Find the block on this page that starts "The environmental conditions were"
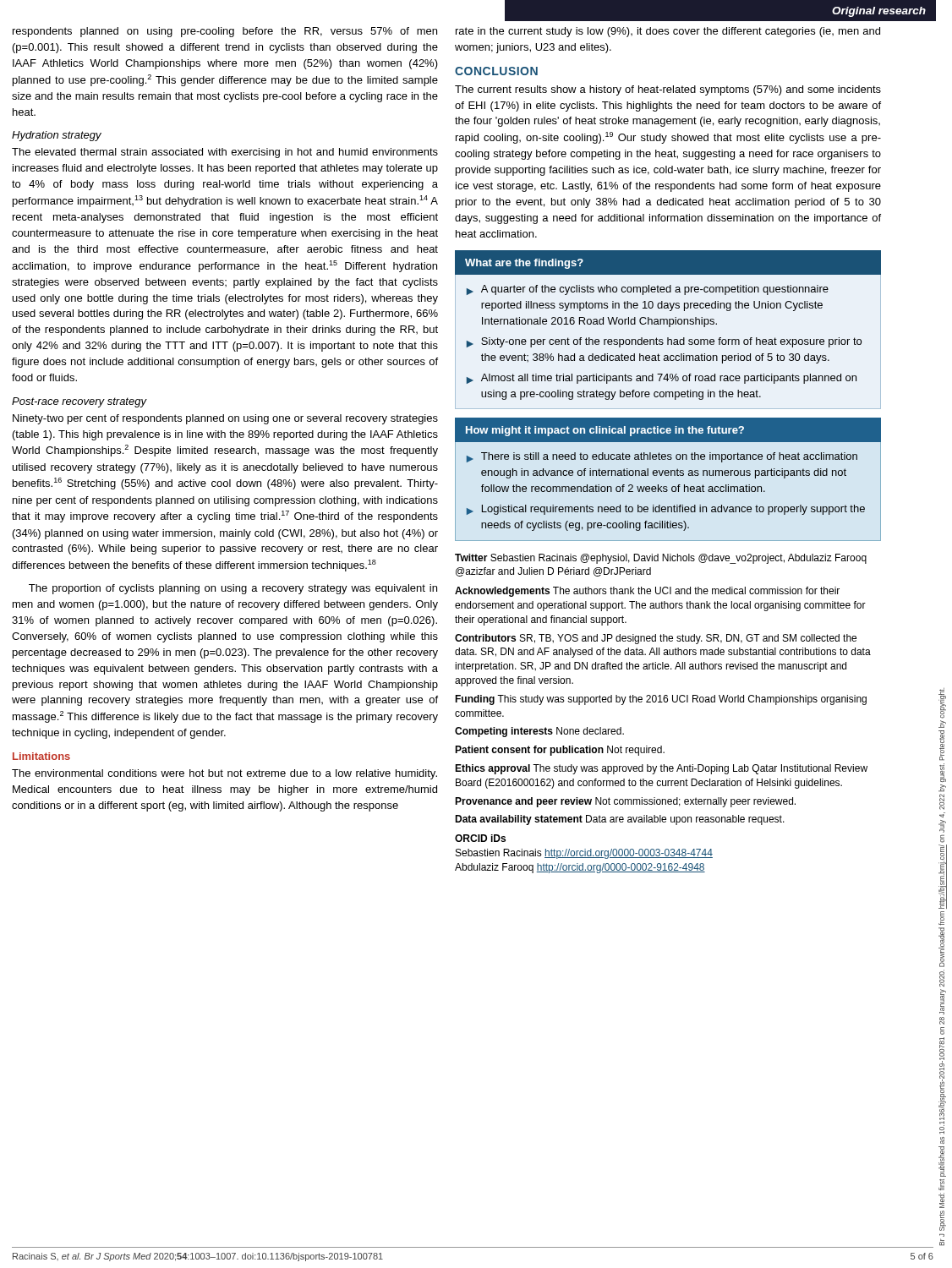Viewport: 952px width, 1268px height. pos(225,789)
